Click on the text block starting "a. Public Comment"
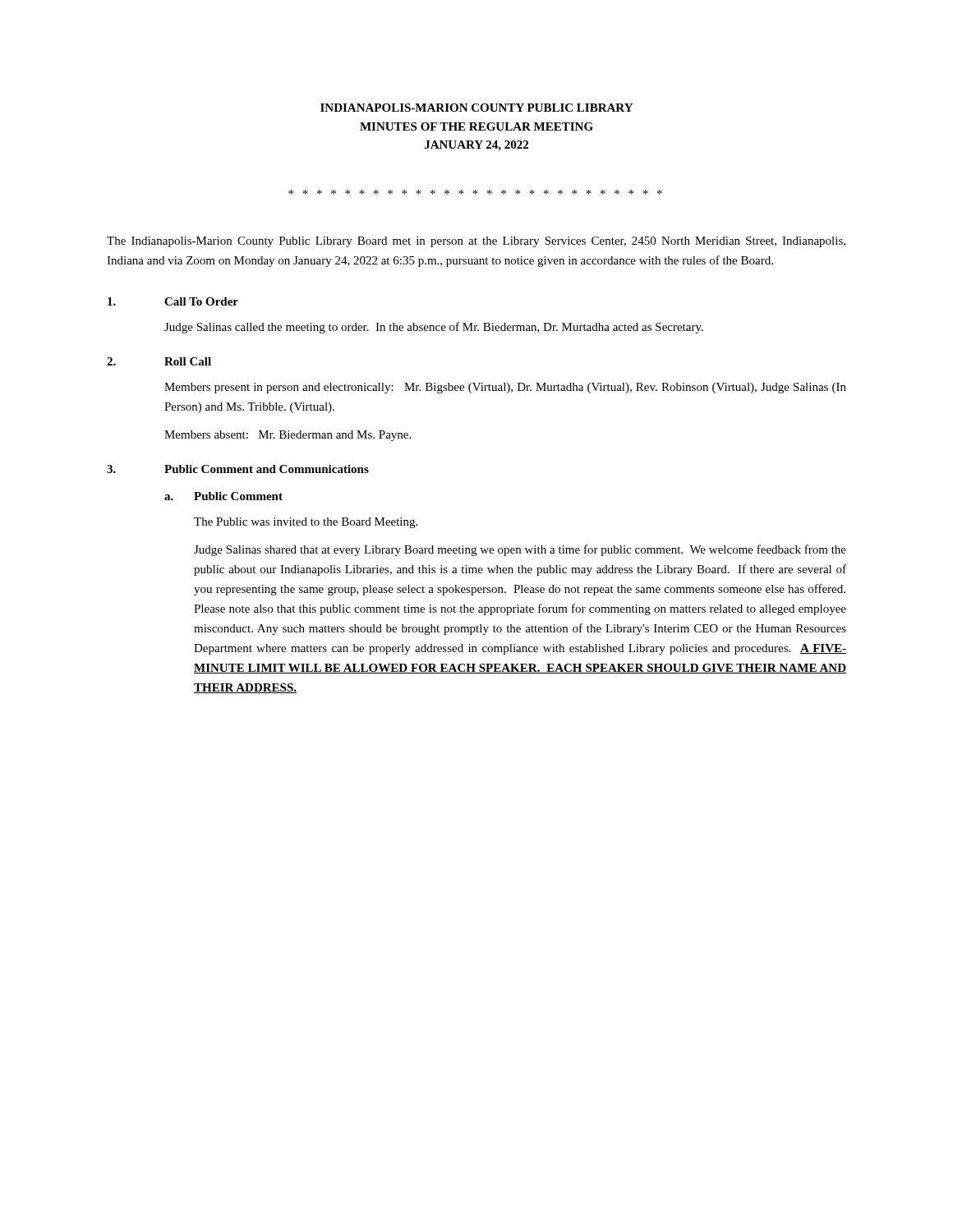The image size is (953, 1232). coord(223,496)
